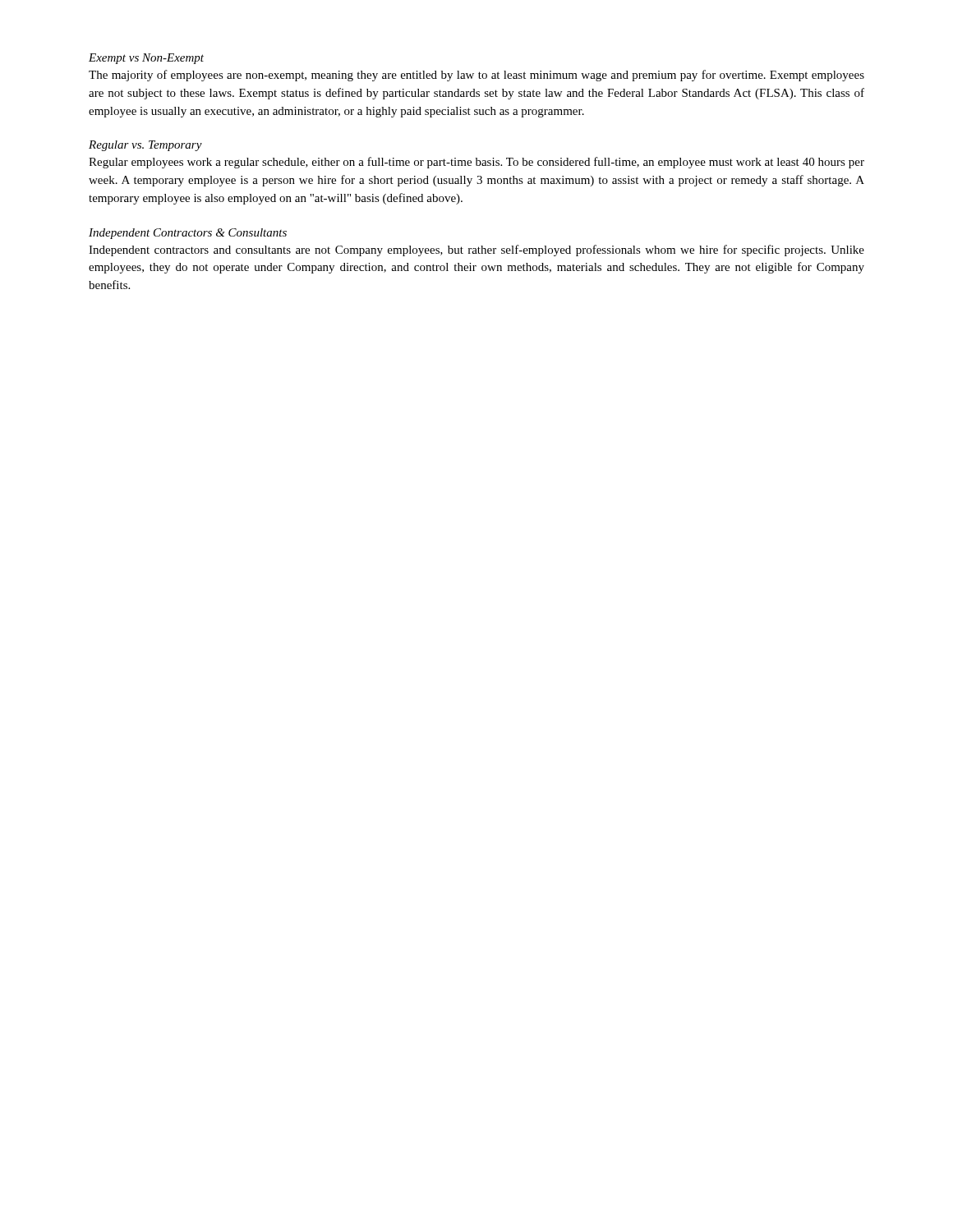953x1232 pixels.
Task: Find the region starting "Independent contractors and consultants"
Action: (x=476, y=267)
